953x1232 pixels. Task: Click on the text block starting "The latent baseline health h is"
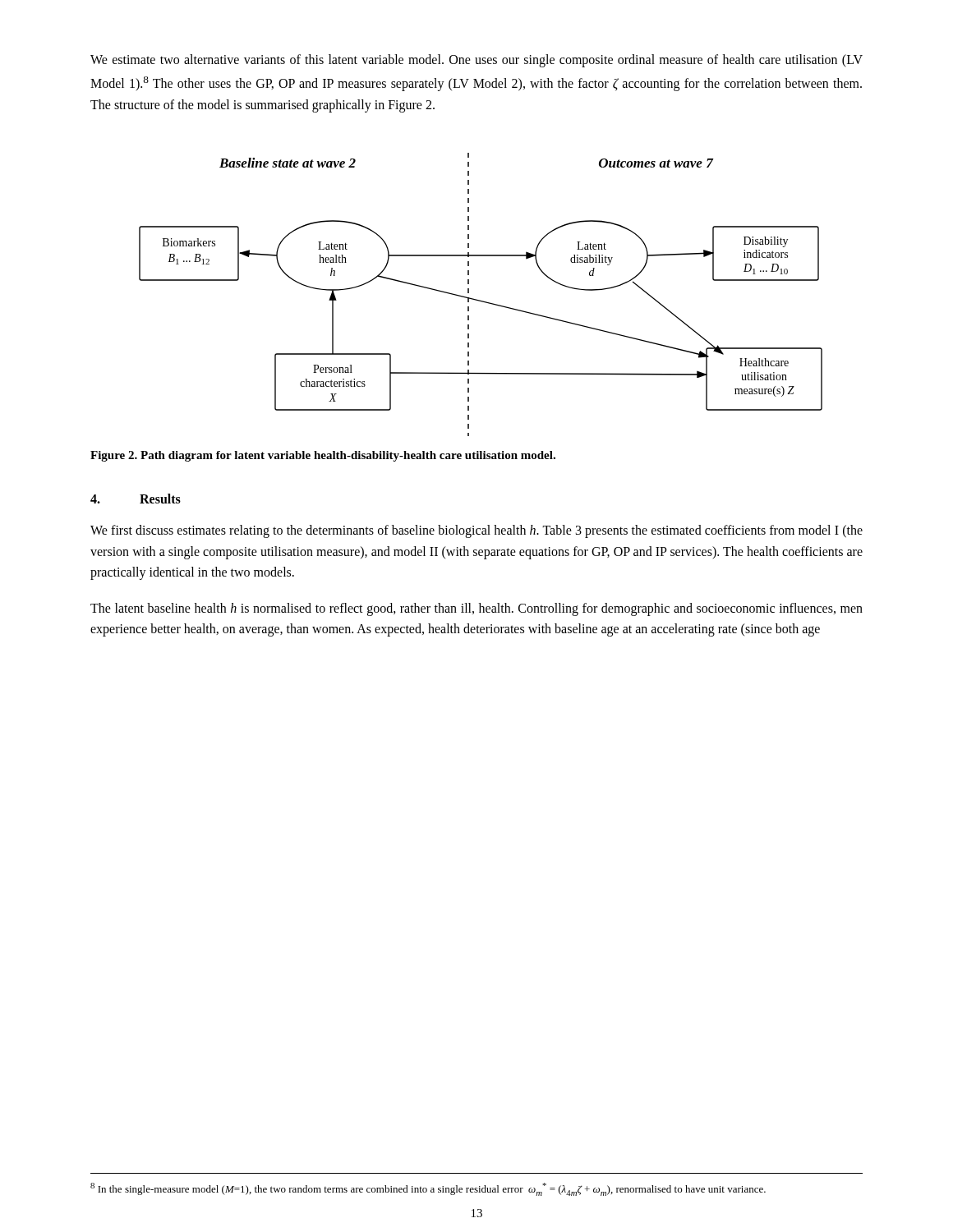point(476,619)
